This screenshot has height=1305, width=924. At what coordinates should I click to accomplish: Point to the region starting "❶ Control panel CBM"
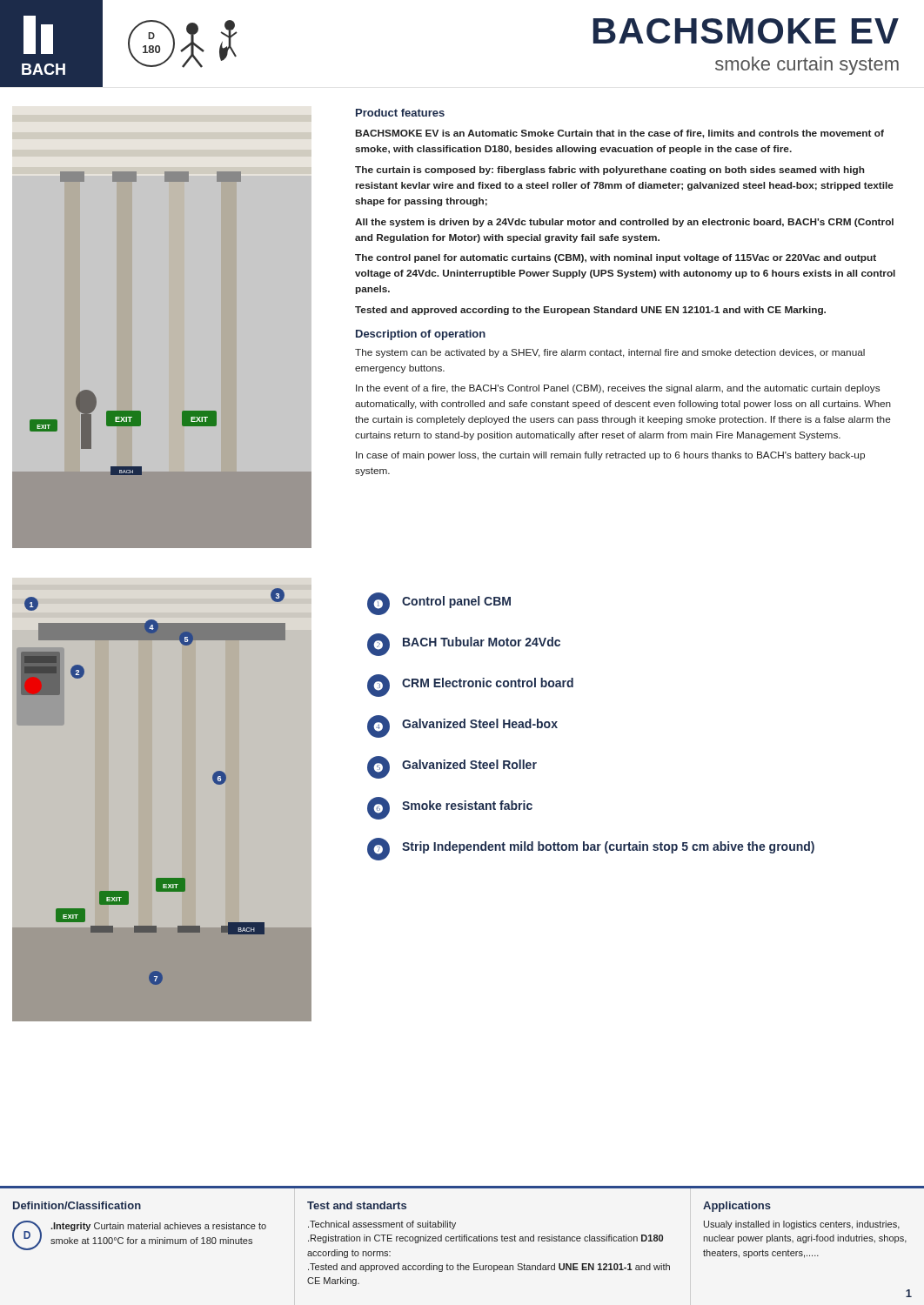coord(439,603)
